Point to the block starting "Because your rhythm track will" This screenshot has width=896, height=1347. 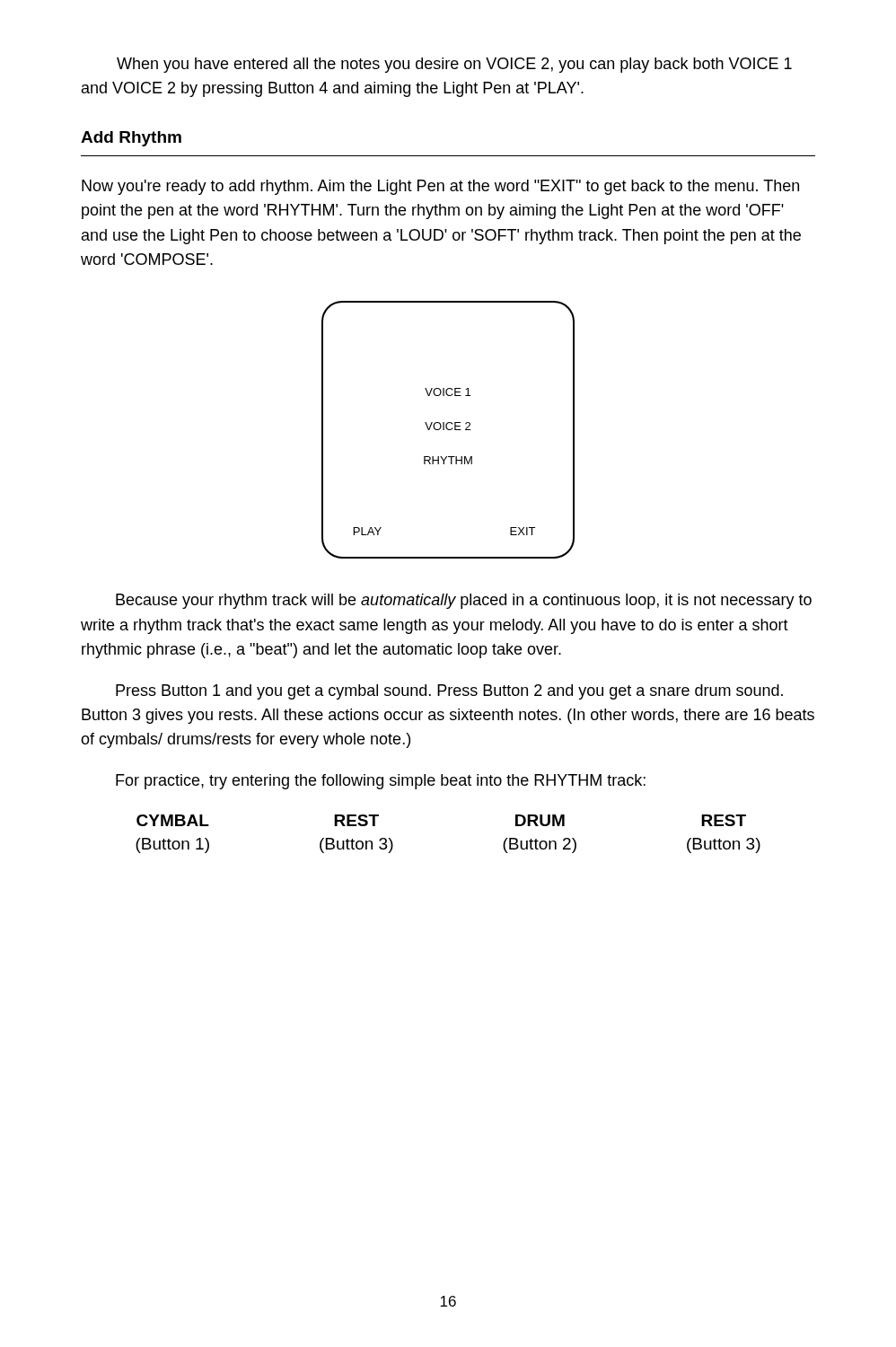coord(448,691)
